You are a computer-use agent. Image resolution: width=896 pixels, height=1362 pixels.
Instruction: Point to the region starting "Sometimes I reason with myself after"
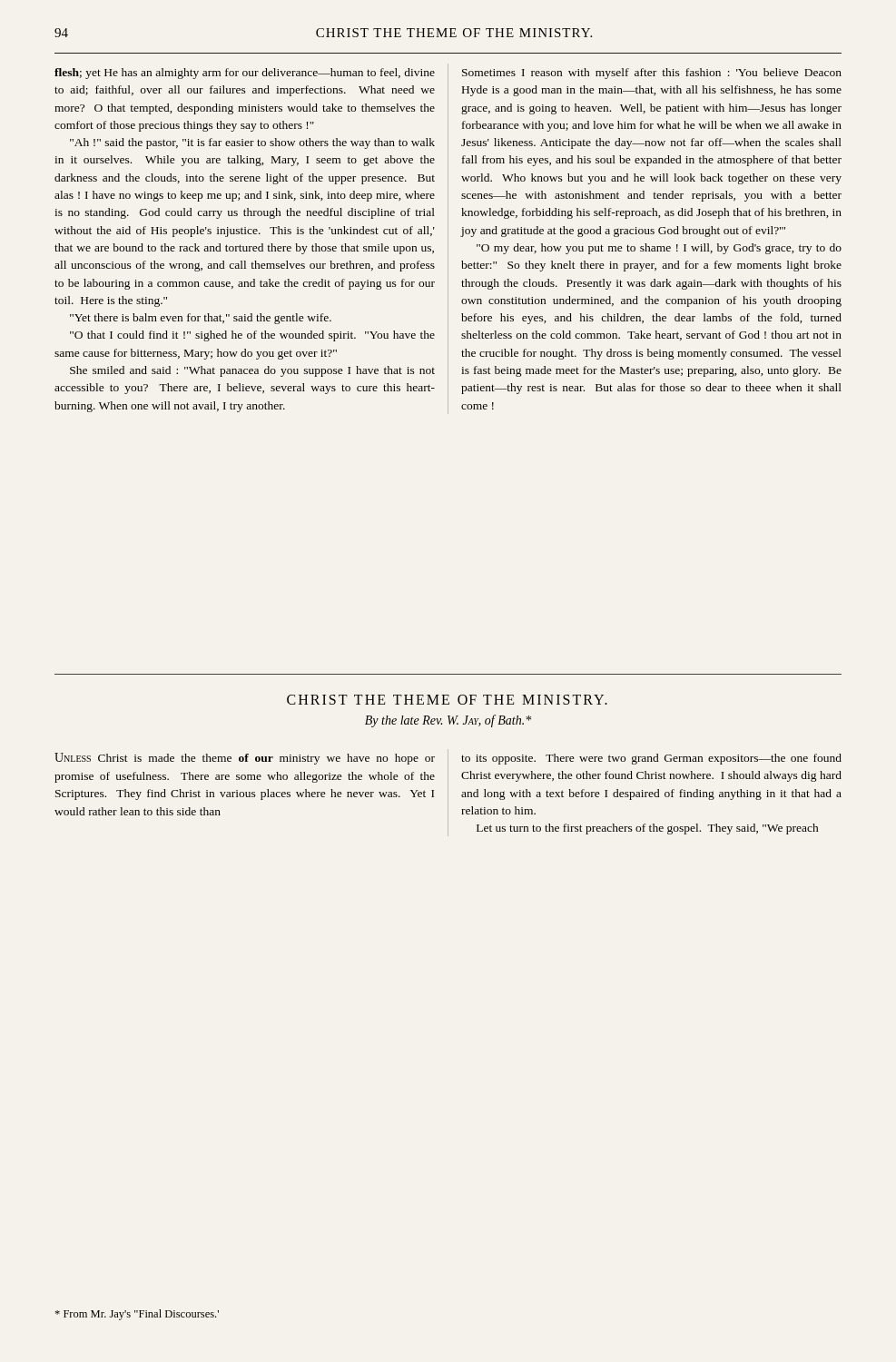coord(651,239)
